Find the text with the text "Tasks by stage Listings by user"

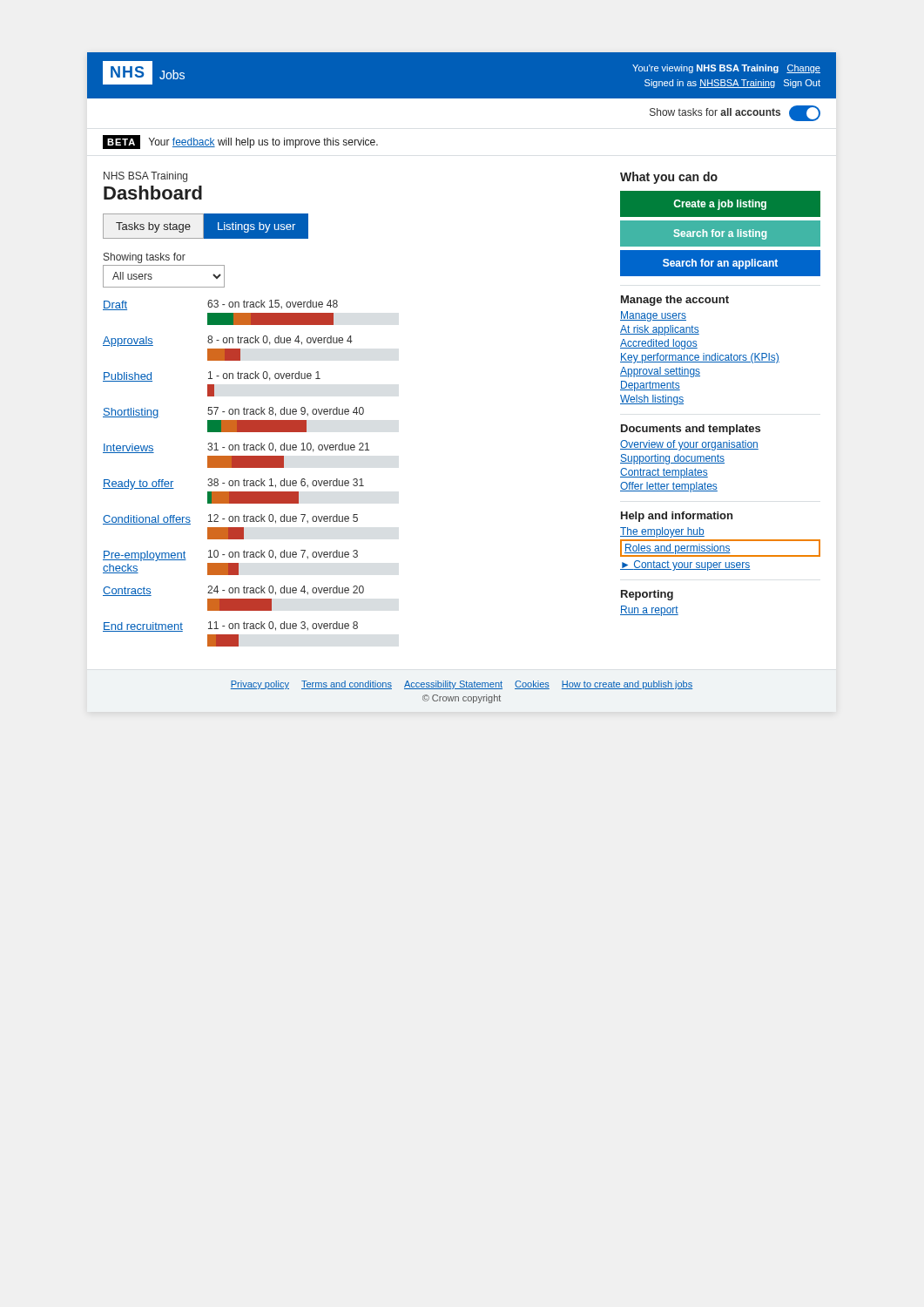(206, 226)
